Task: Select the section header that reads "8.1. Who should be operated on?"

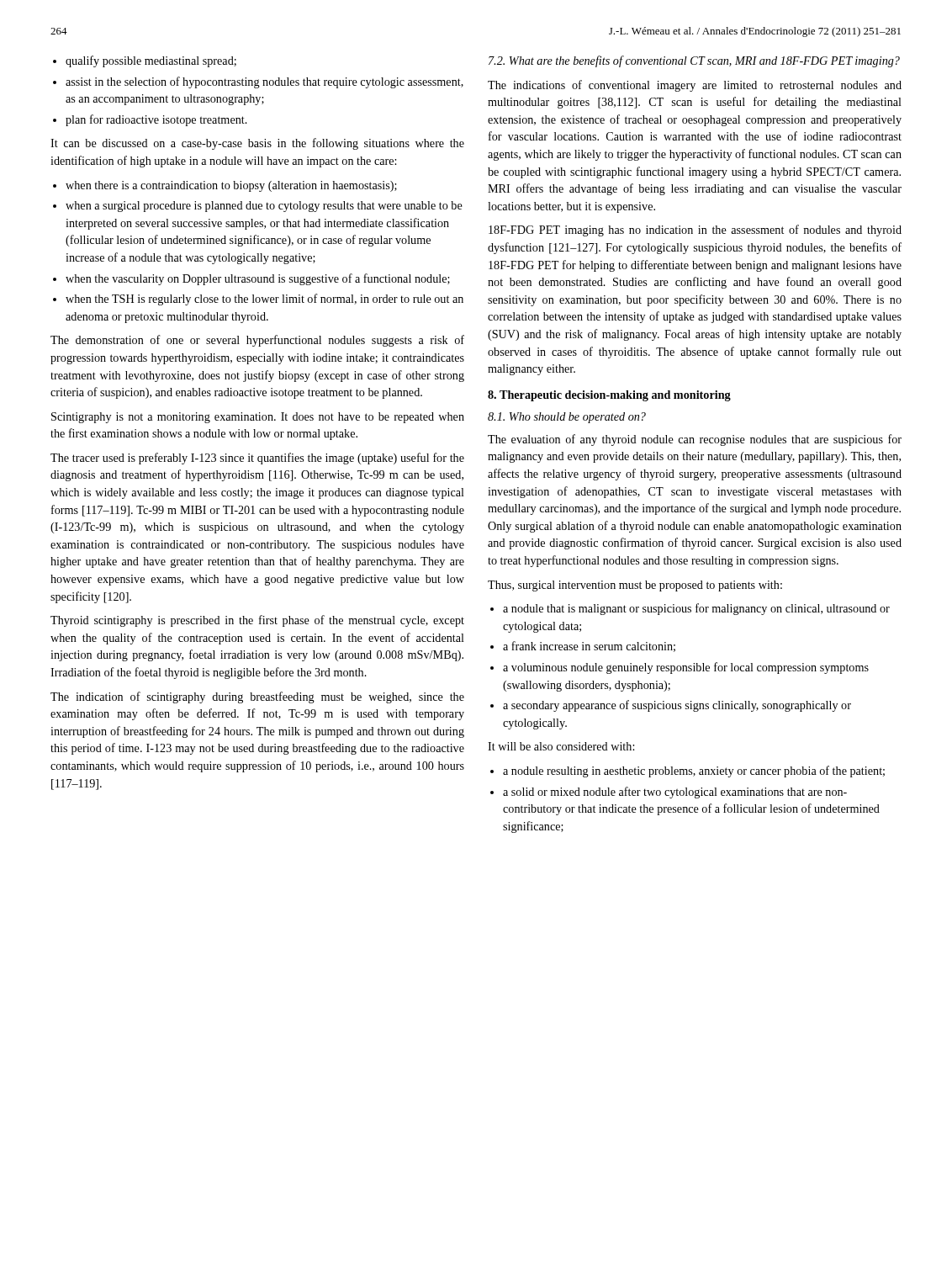Action: tap(567, 418)
